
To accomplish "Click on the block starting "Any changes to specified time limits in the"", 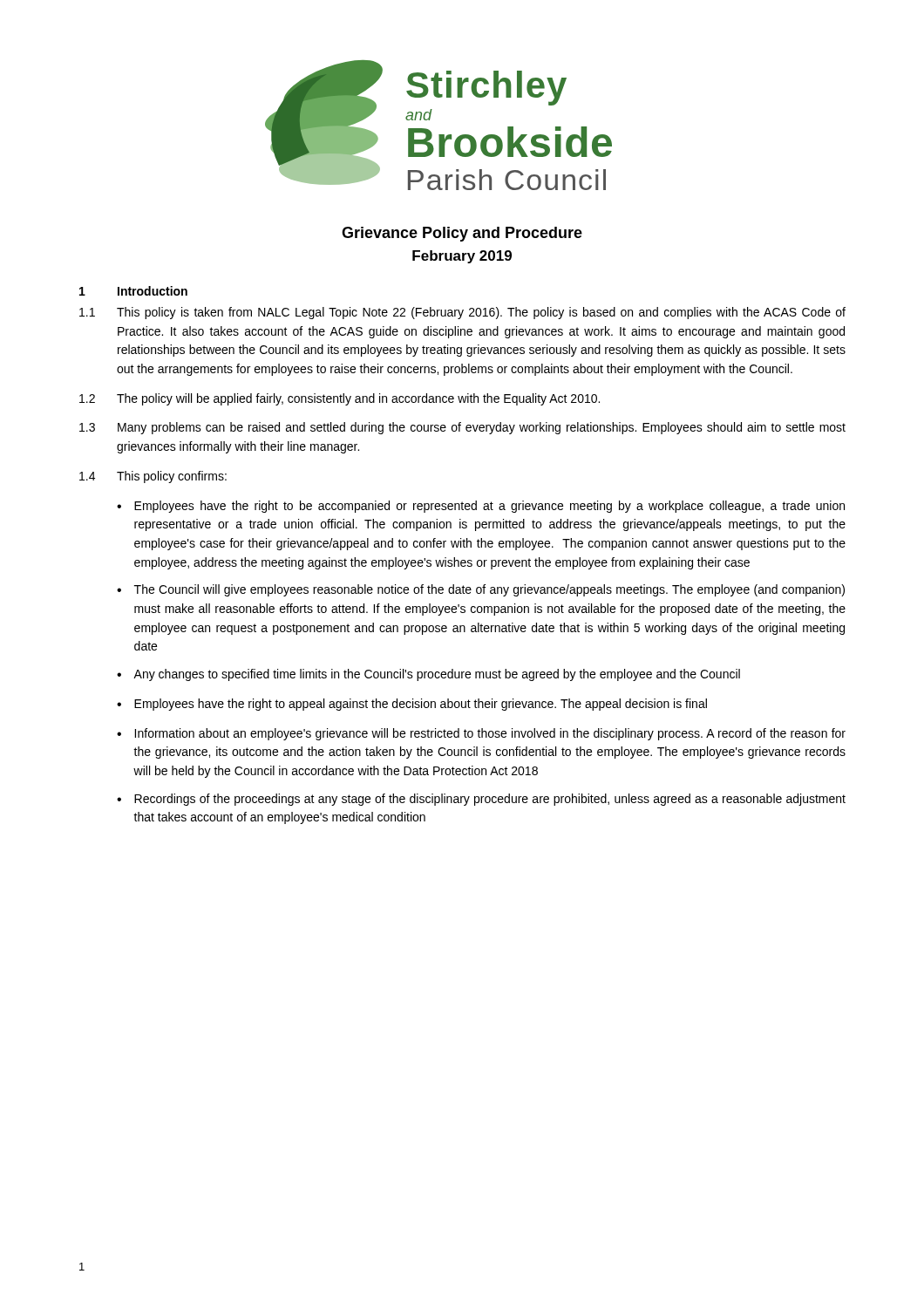I will coord(437,674).
